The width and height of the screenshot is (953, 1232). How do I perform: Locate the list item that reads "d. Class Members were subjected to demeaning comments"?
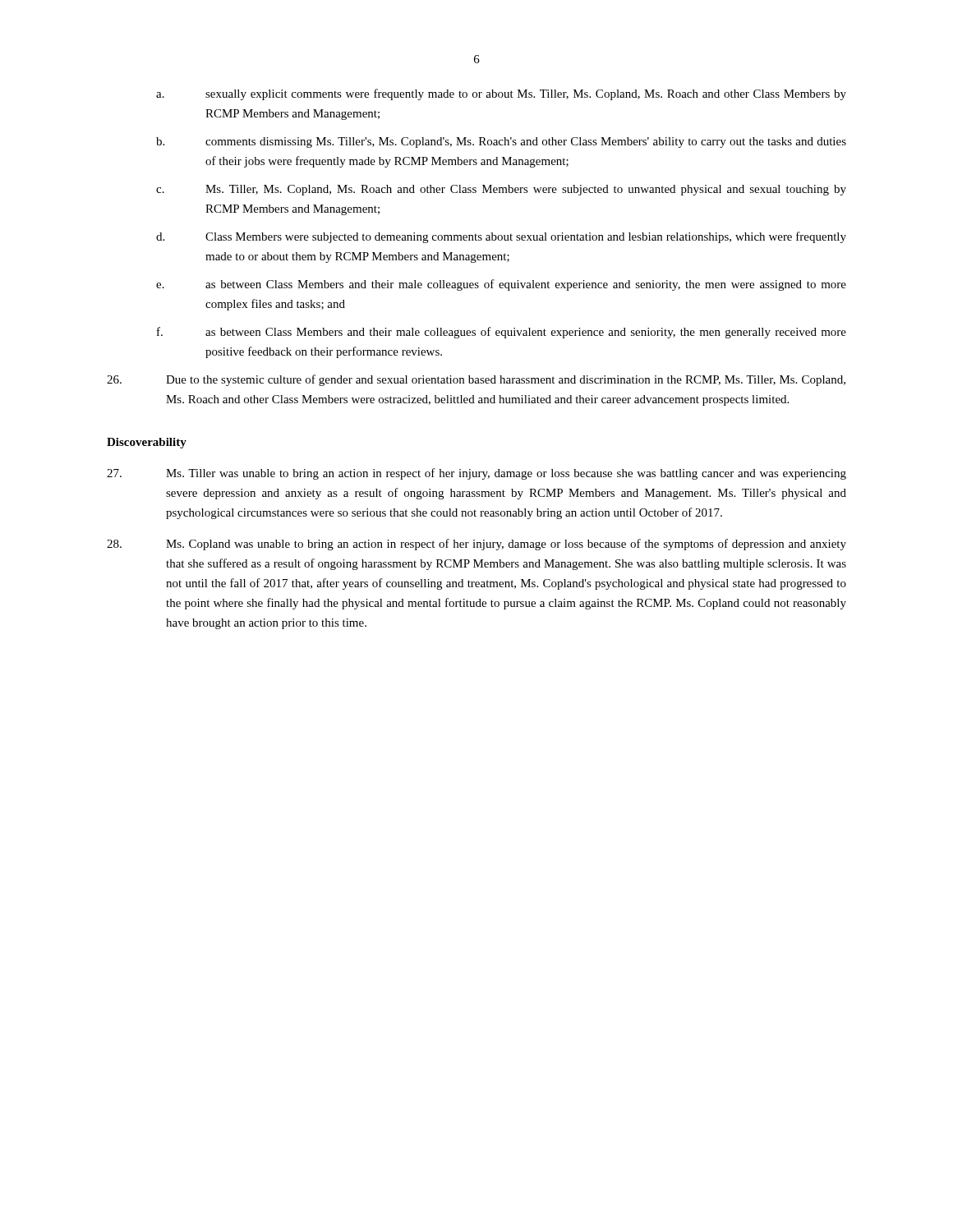point(501,246)
